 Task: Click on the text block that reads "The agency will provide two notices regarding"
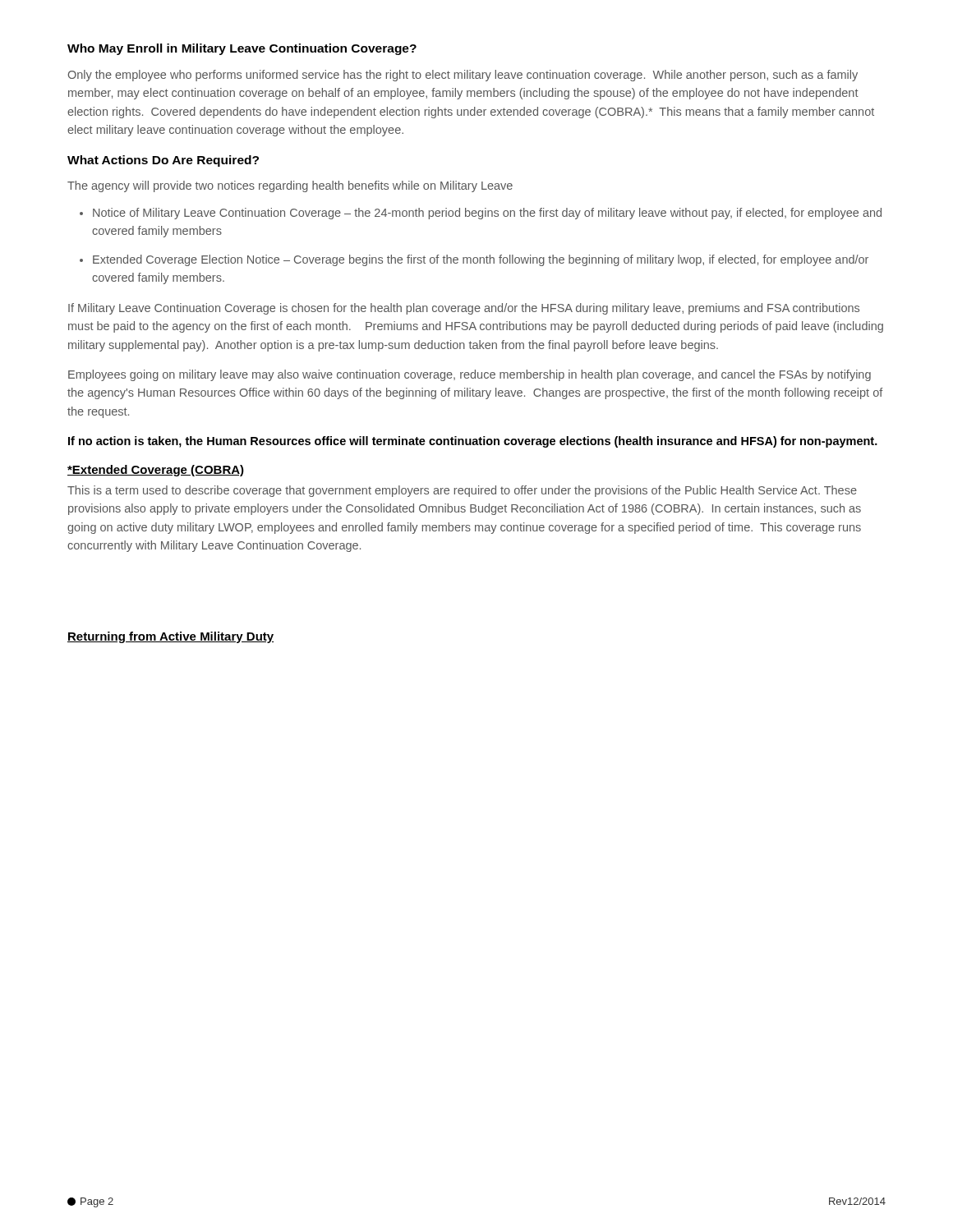[x=290, y=186]
